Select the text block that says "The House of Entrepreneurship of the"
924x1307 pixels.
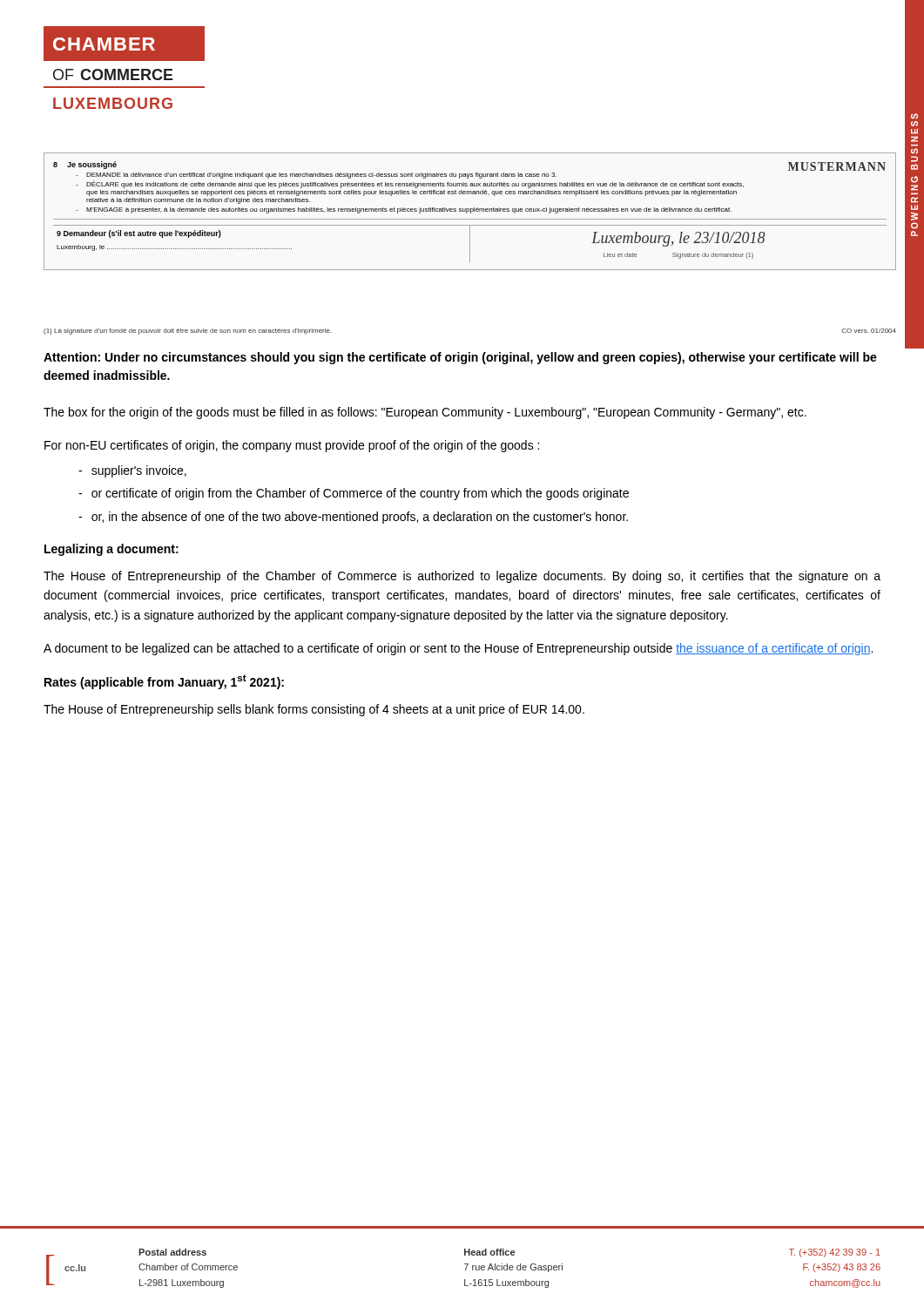coord(462,595)
